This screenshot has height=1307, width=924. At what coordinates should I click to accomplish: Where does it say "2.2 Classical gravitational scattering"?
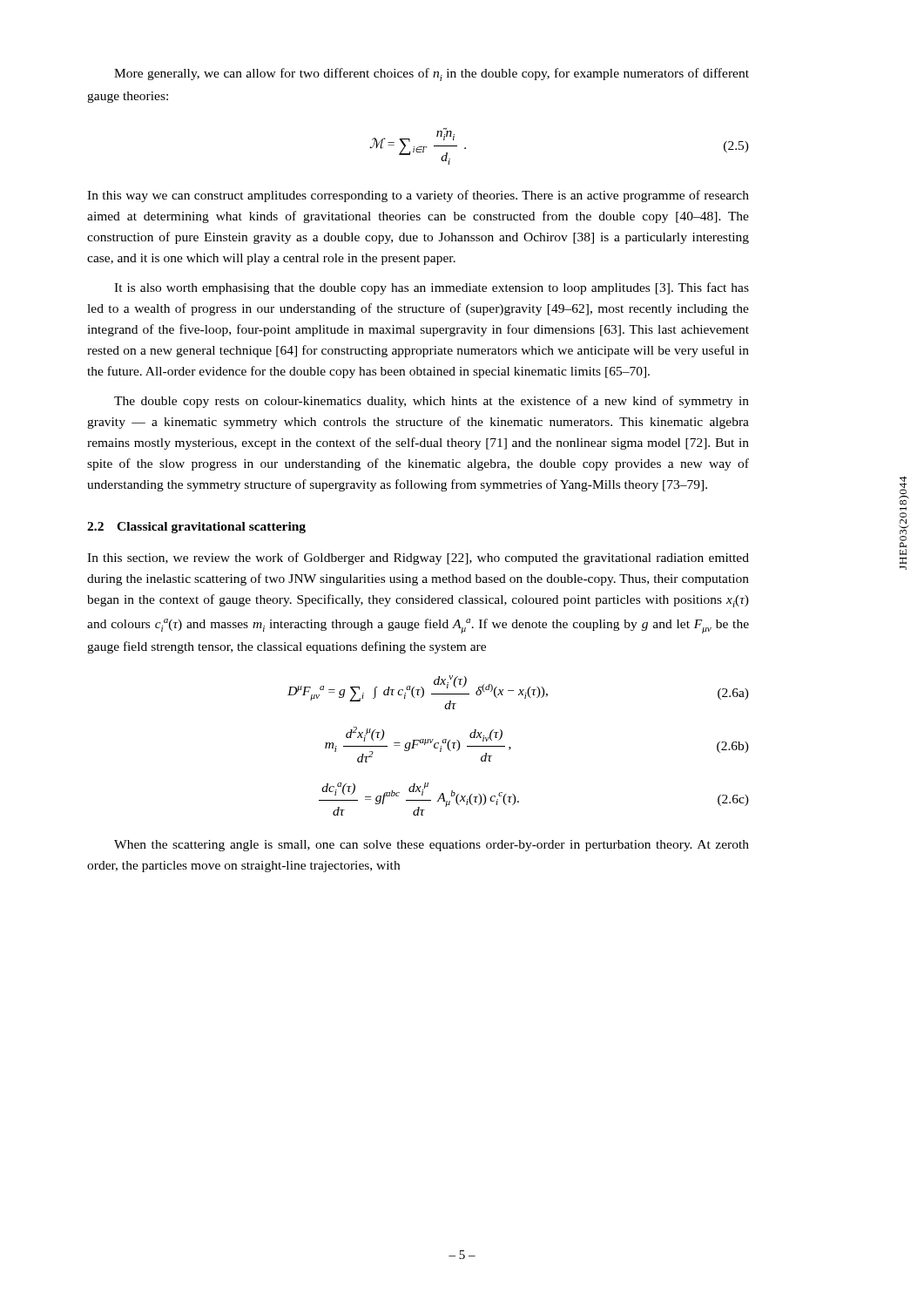196,526
